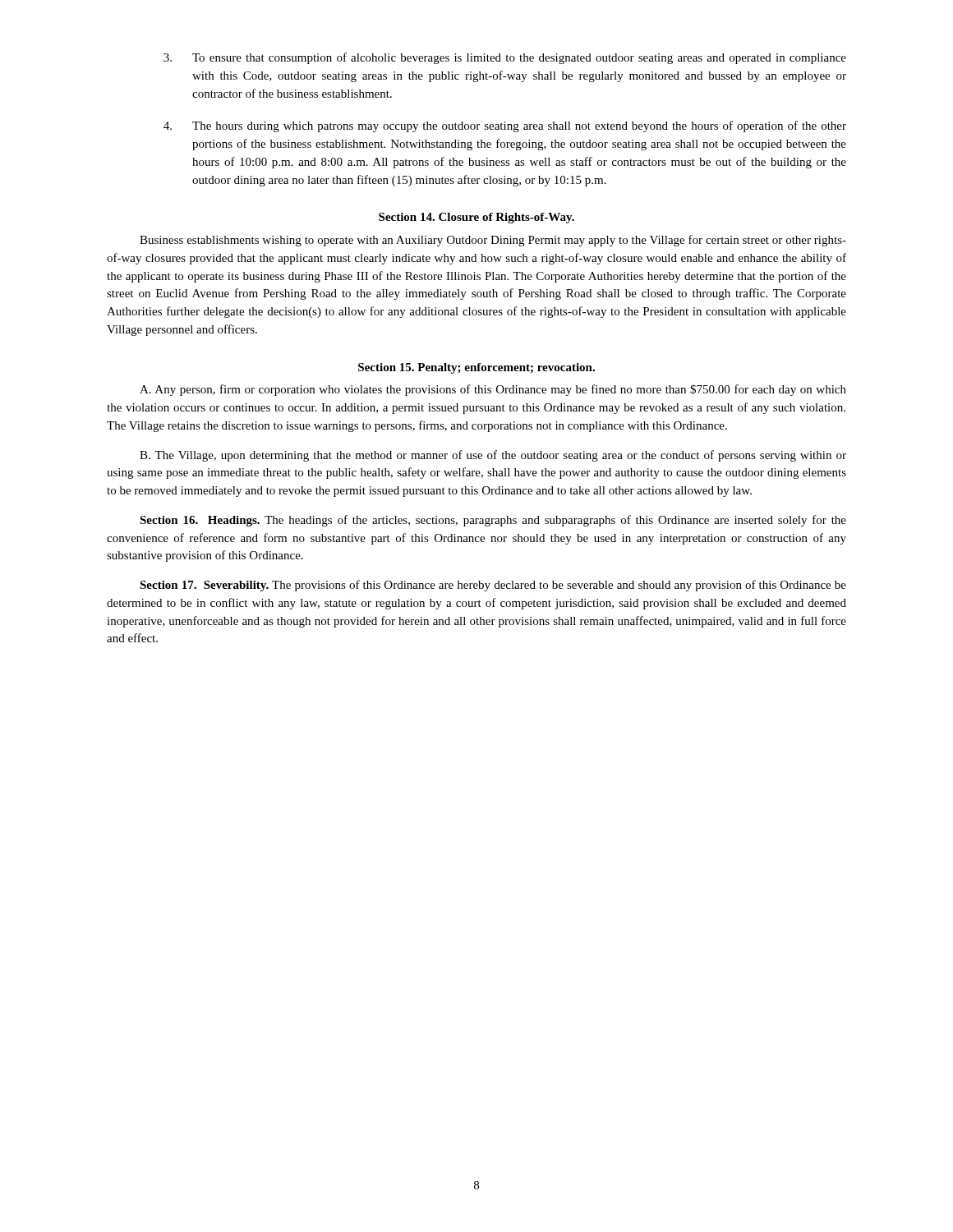Viewport: 953px width, 1232px height.
Task: Where is the passage that starts "Section 16. Headings."?
Action: point(476,538)
